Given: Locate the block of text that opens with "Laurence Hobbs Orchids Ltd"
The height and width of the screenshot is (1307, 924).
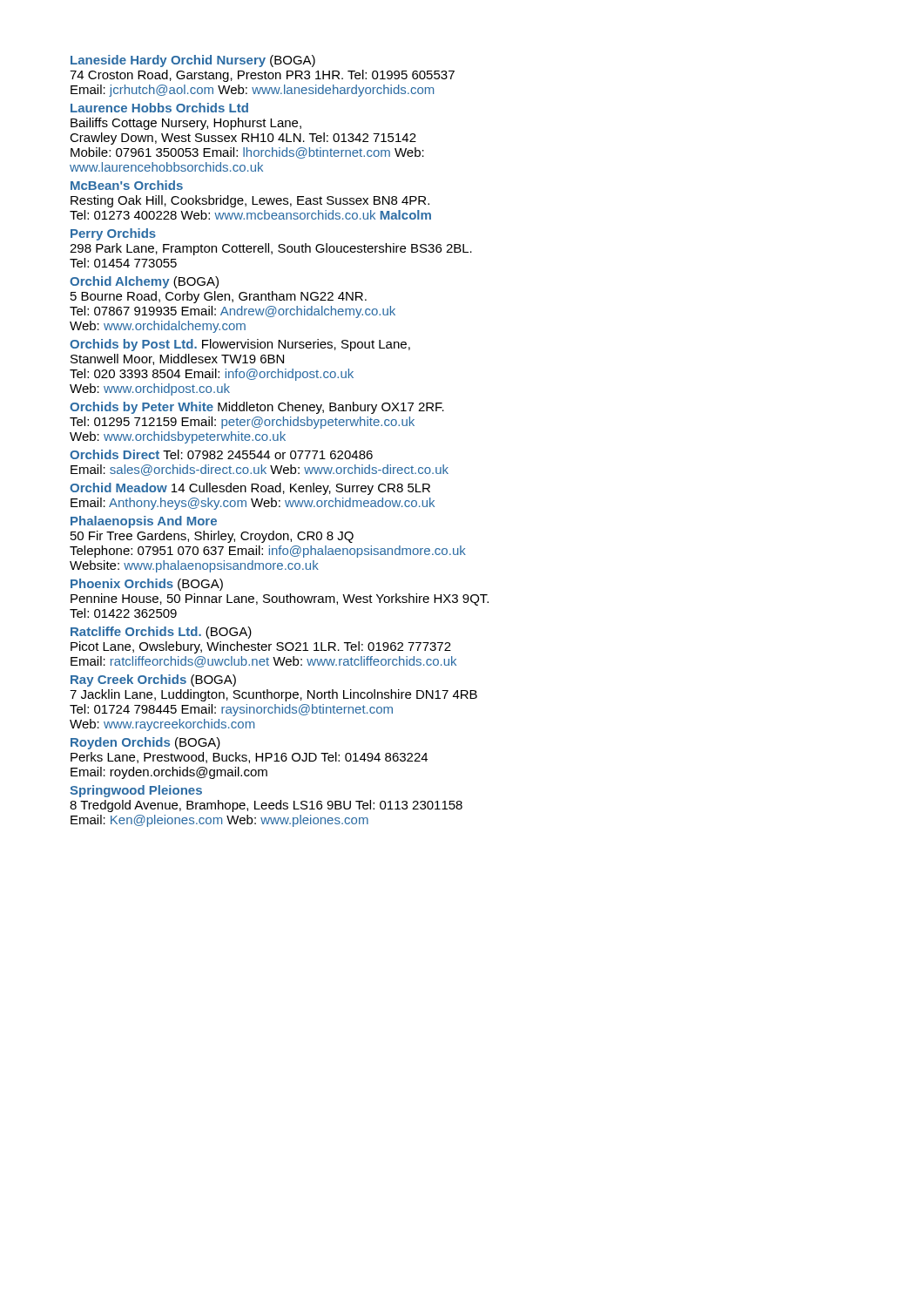Looking at the screenshot, I should coord(247,137).
